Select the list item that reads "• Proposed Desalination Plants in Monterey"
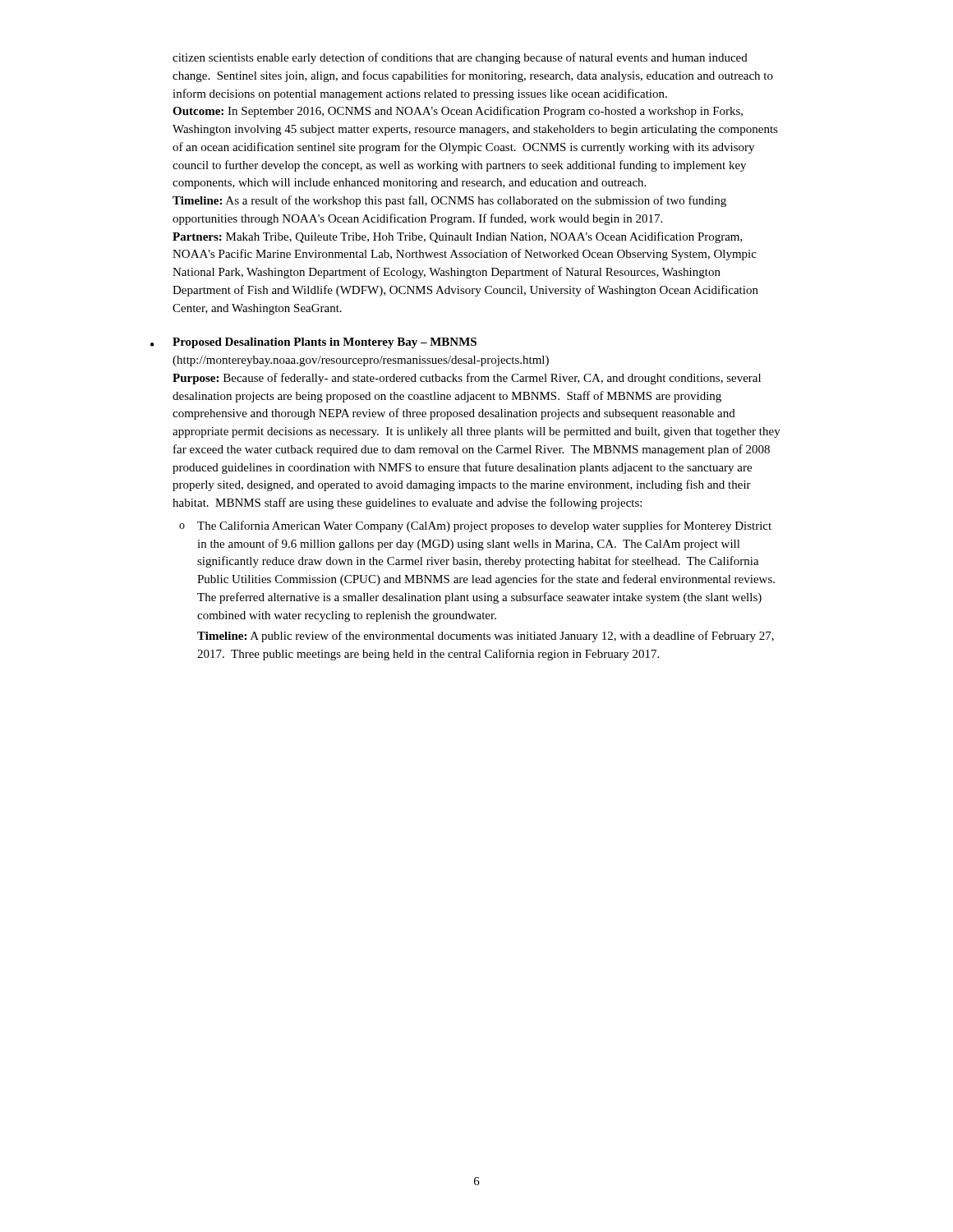Viewport: 953px width, 1232px height. click(x=465, y=499)
